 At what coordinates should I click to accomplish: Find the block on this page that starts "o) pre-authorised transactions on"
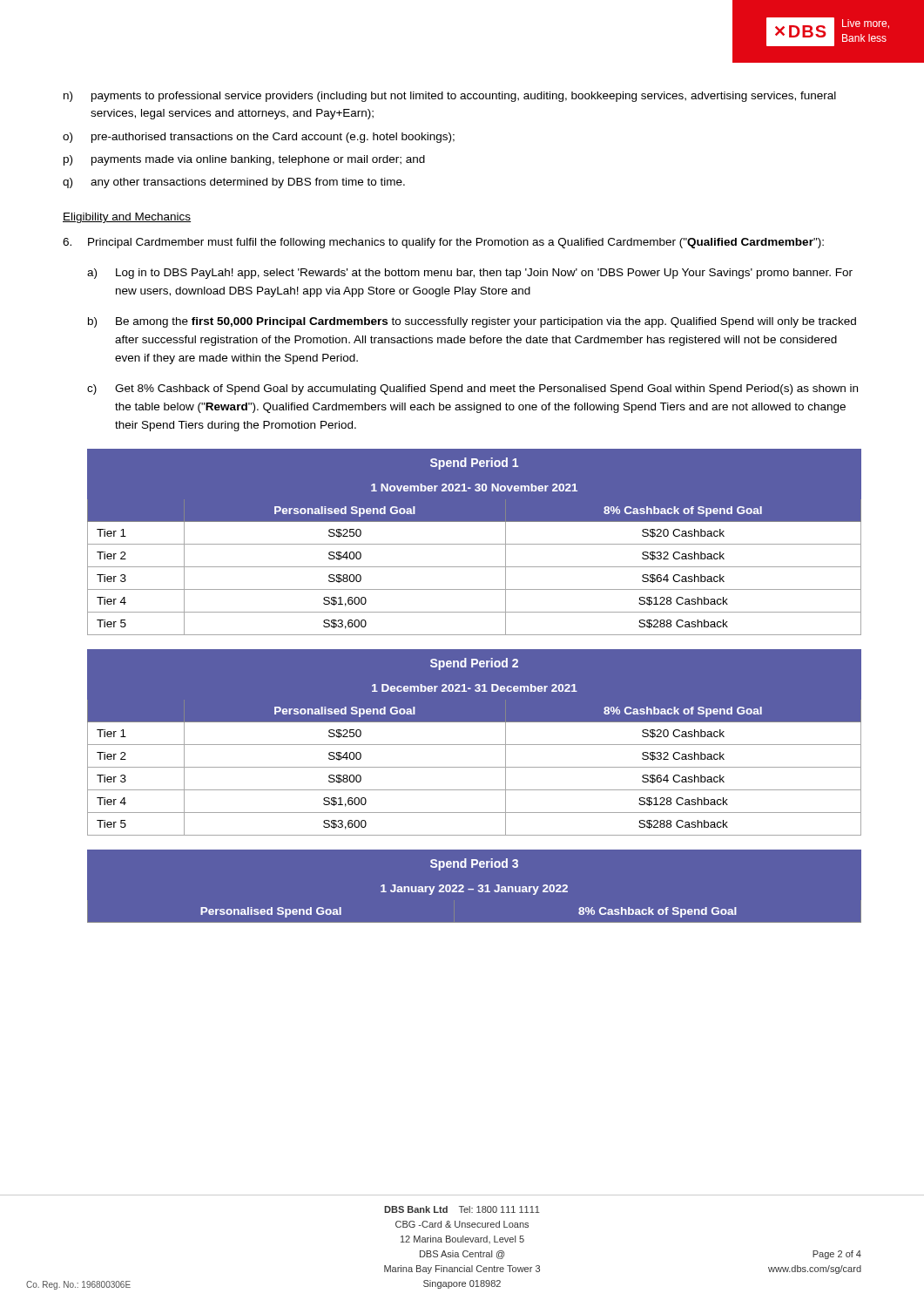click(x=462, y=137)
